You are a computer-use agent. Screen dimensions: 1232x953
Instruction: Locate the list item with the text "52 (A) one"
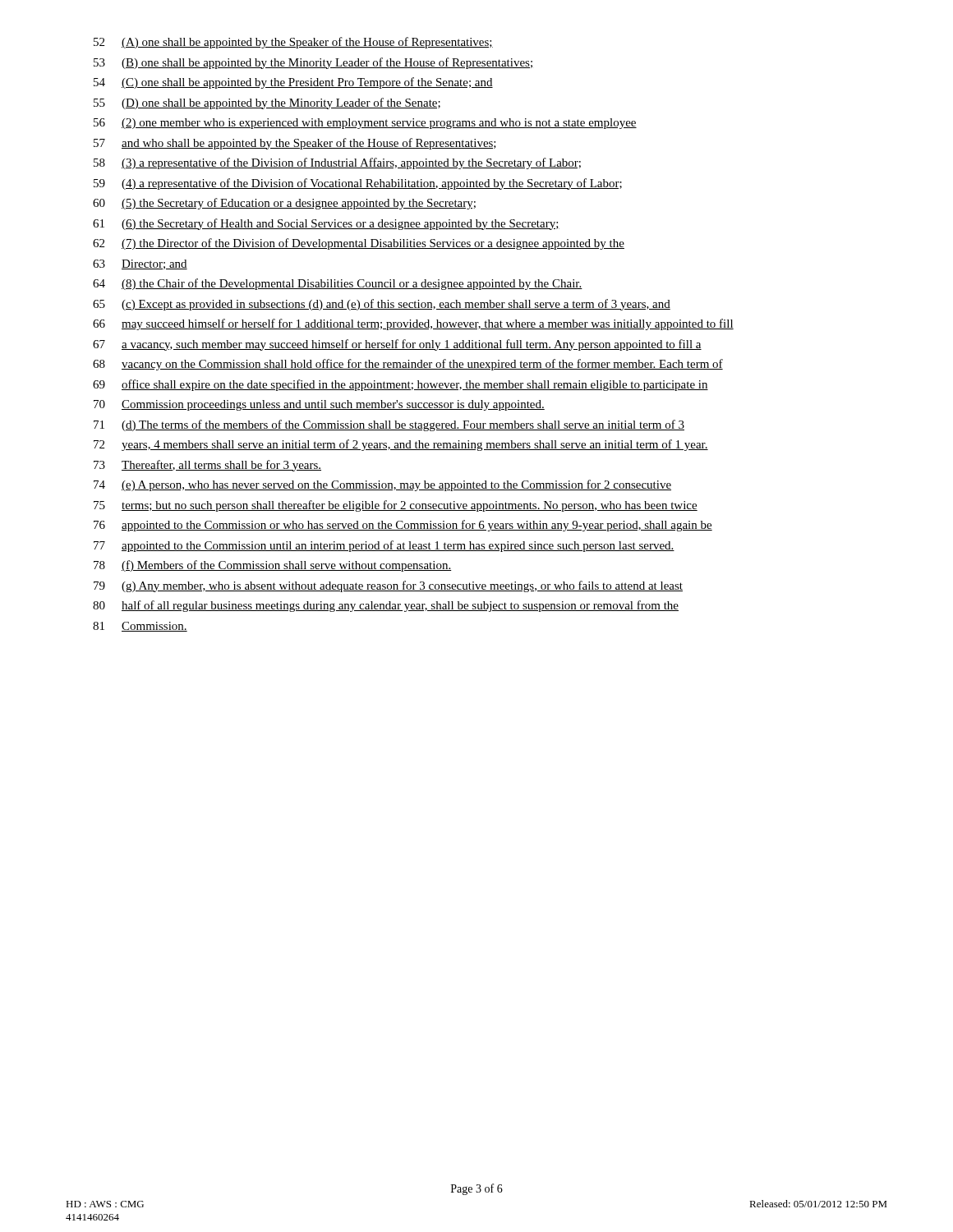pyautogui.click(x=476, y=42)
